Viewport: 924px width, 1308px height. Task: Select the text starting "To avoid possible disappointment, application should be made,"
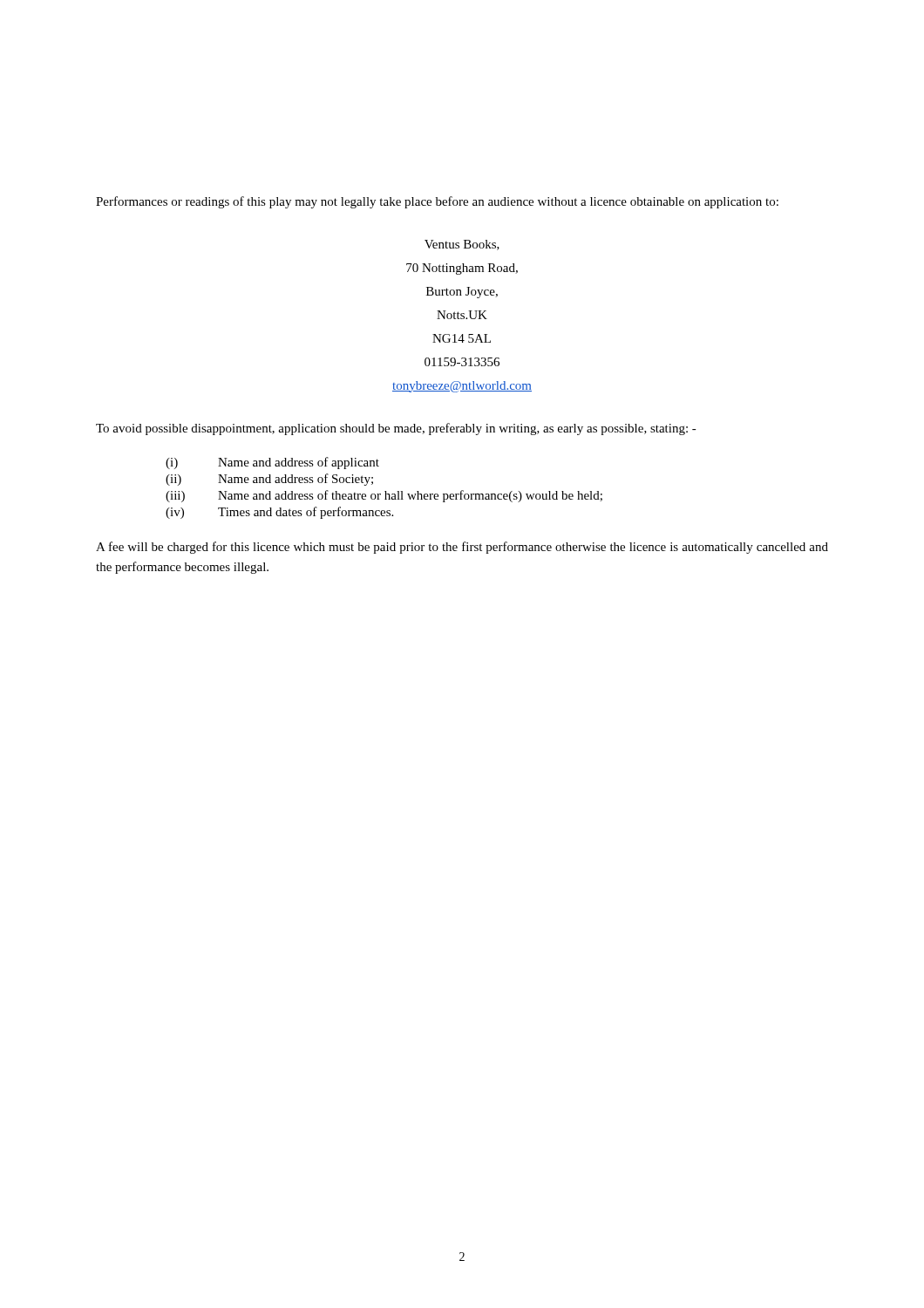click(396, 428)
